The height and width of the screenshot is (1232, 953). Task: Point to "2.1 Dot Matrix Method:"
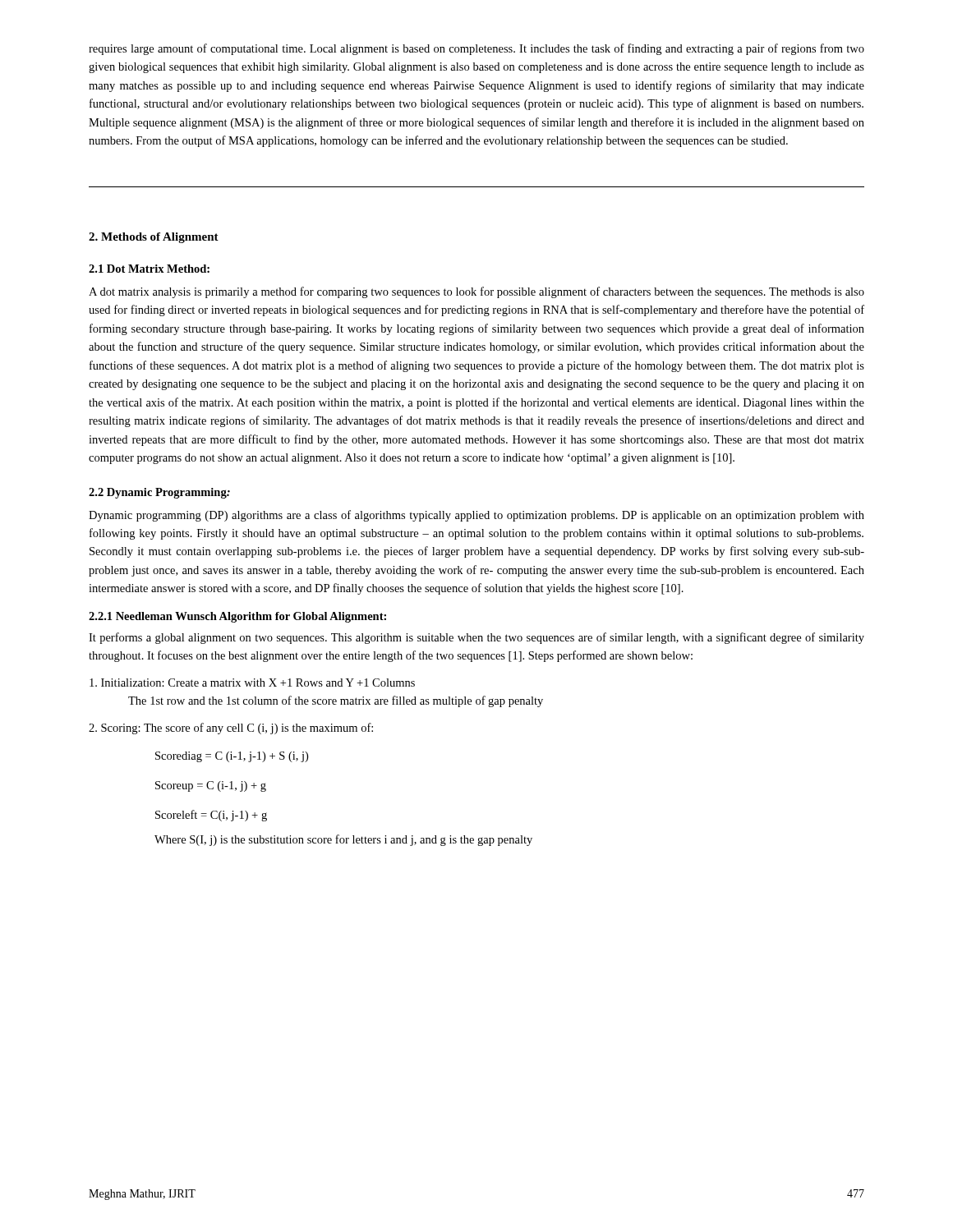(150, 268)
